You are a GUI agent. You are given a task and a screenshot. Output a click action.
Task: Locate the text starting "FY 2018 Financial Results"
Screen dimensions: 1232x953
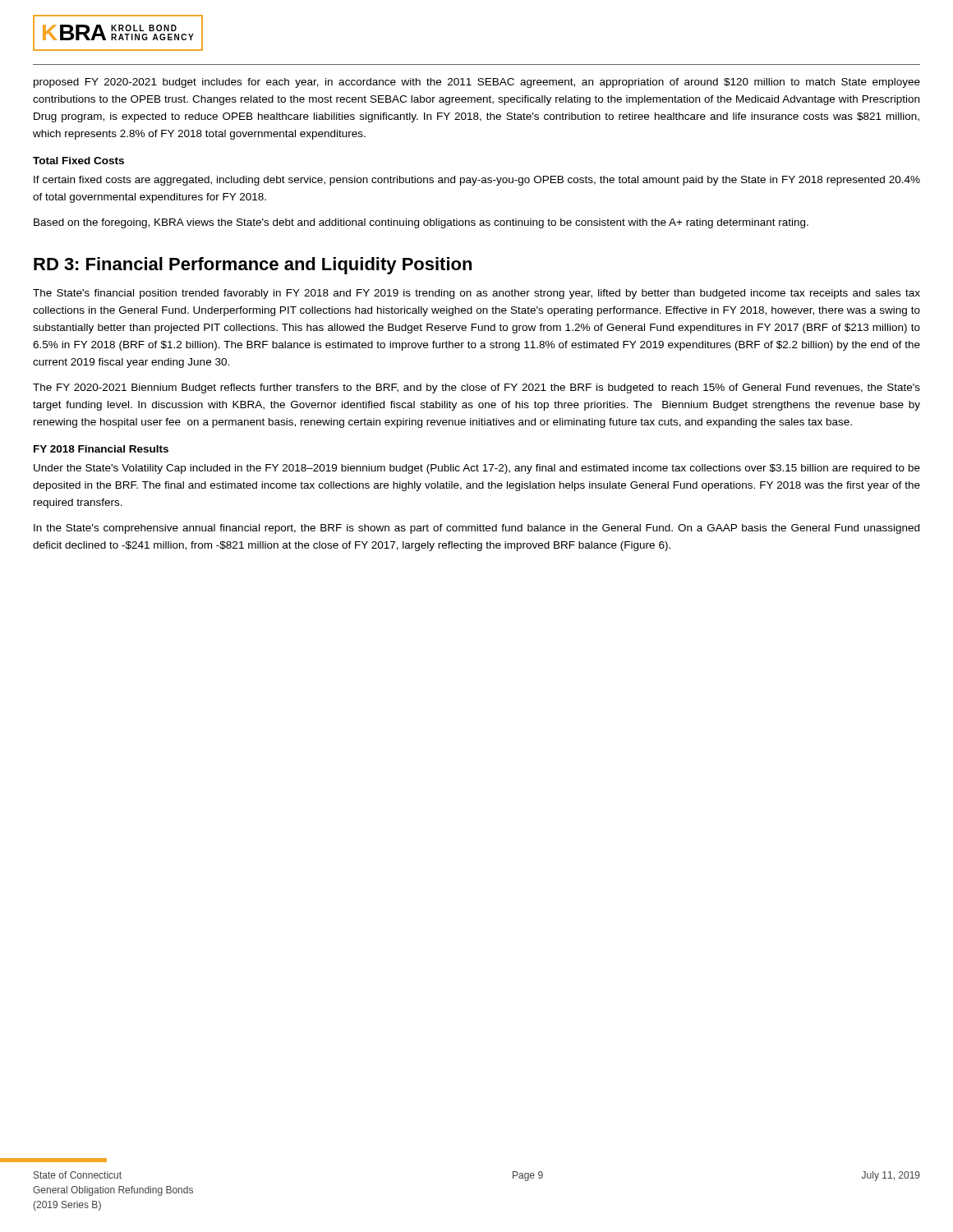point(101,449)
